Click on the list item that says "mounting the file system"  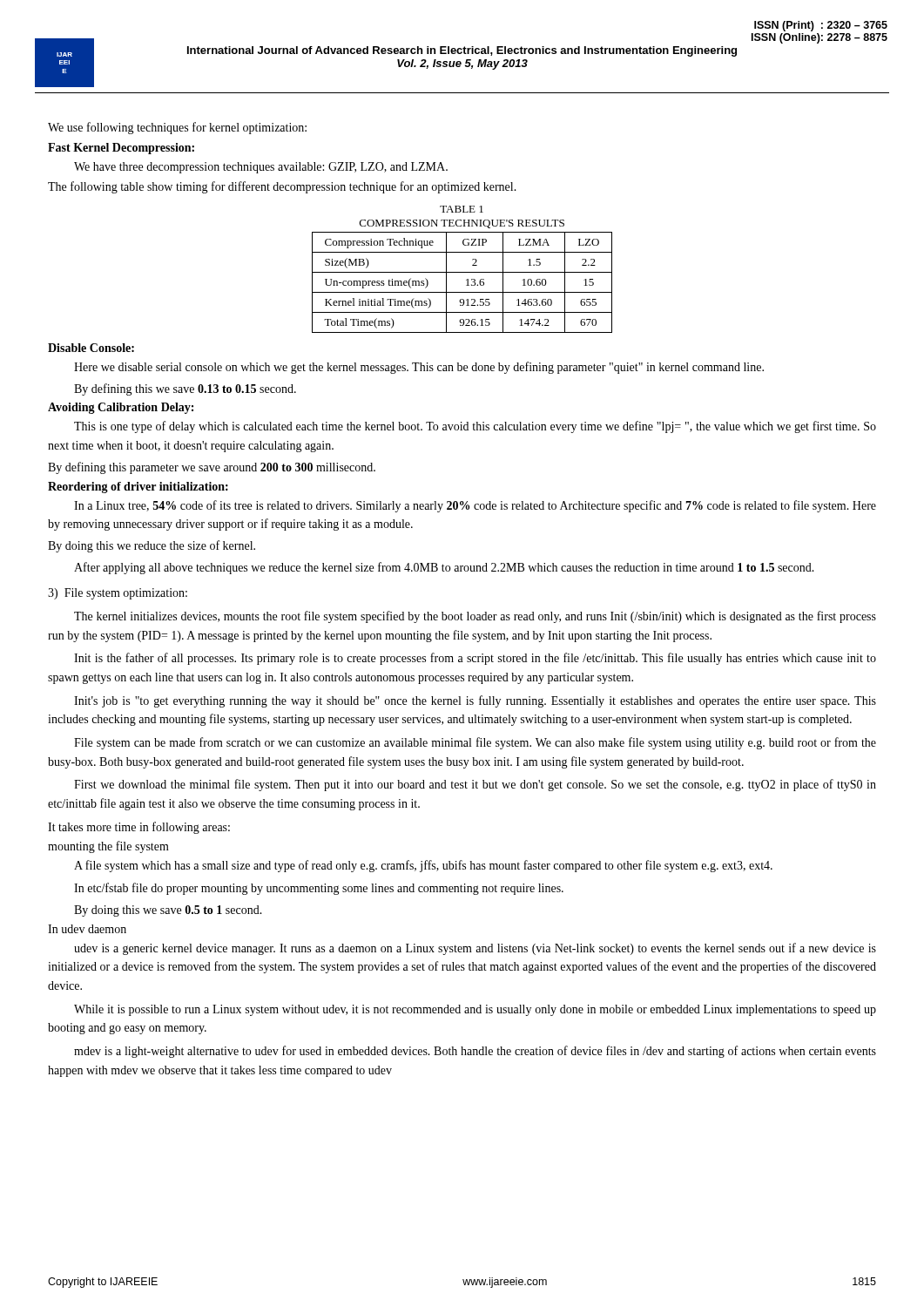[x=108, y=846]
